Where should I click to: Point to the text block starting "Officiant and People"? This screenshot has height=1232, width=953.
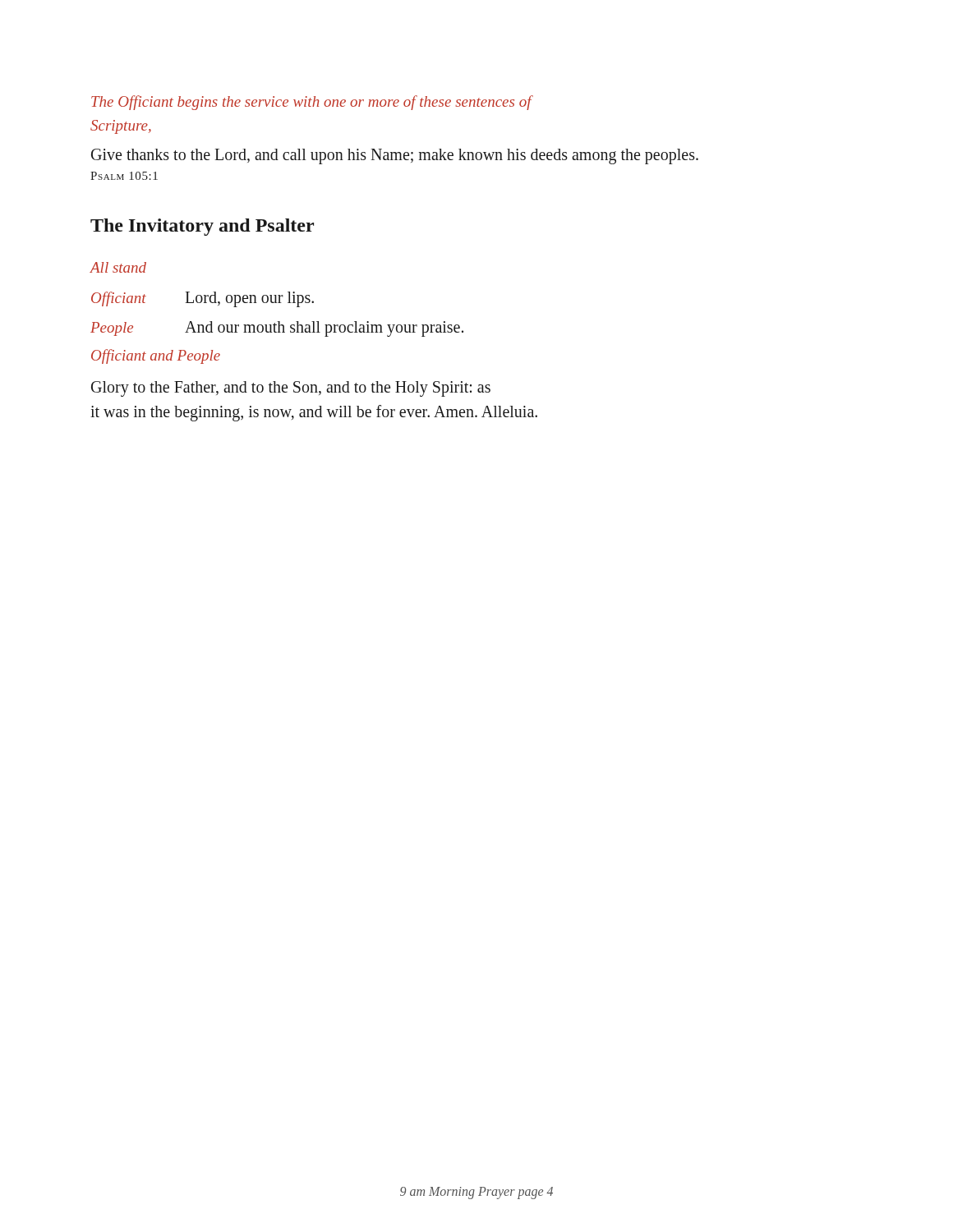tap(155, 355)
